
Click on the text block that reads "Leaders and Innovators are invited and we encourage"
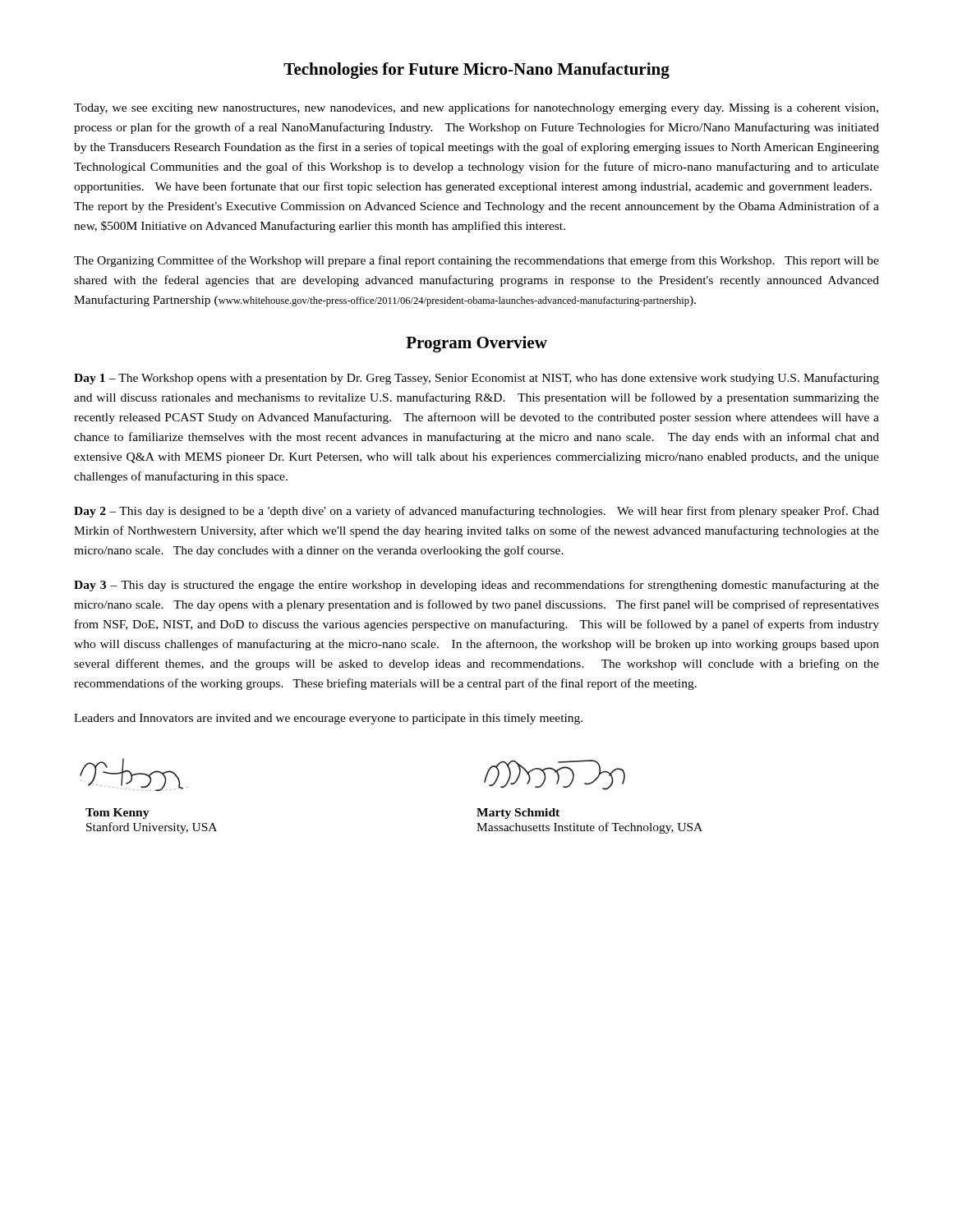[329, 718]
